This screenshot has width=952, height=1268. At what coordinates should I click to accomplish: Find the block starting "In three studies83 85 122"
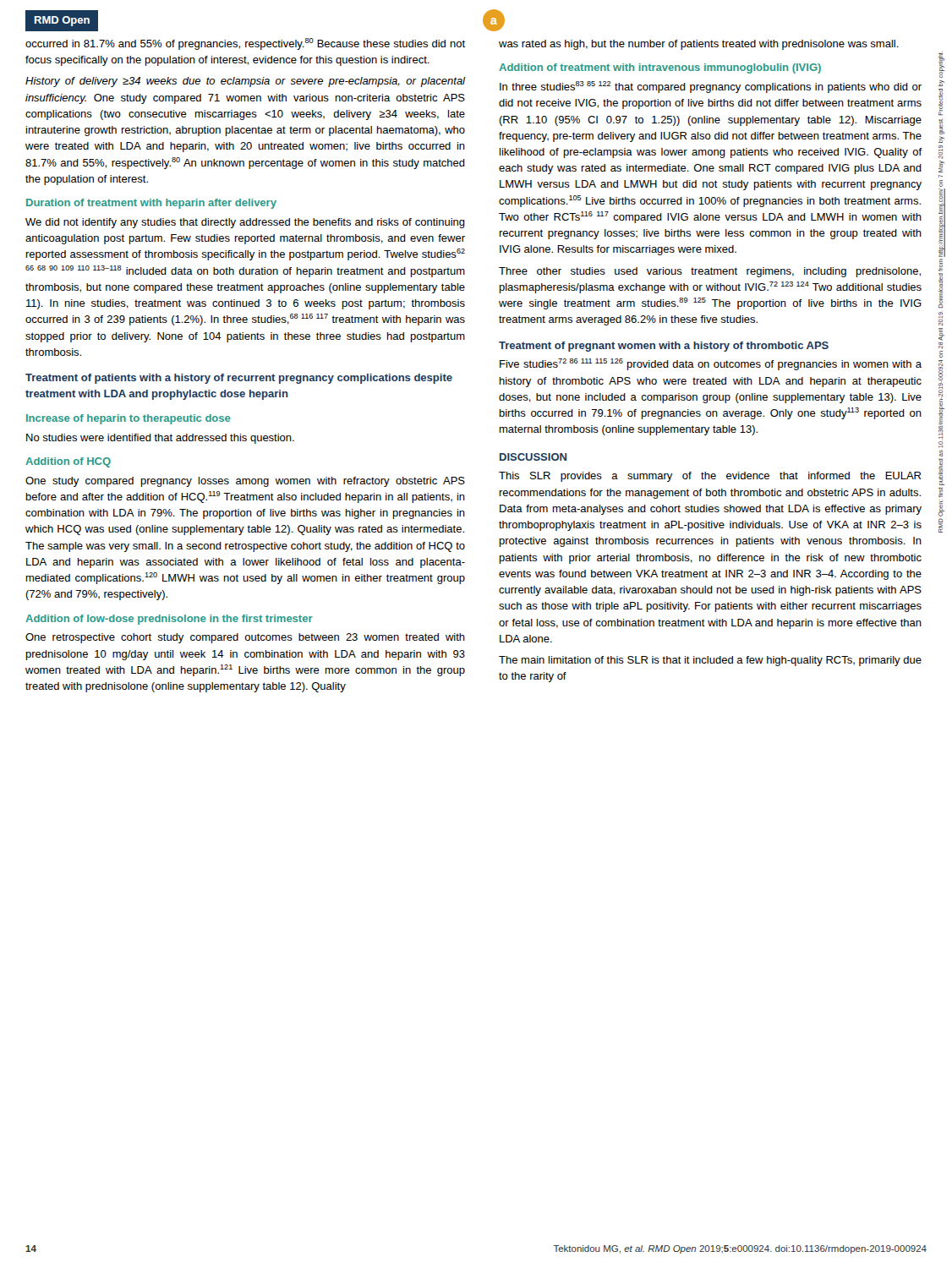click(x=710, y=167)
